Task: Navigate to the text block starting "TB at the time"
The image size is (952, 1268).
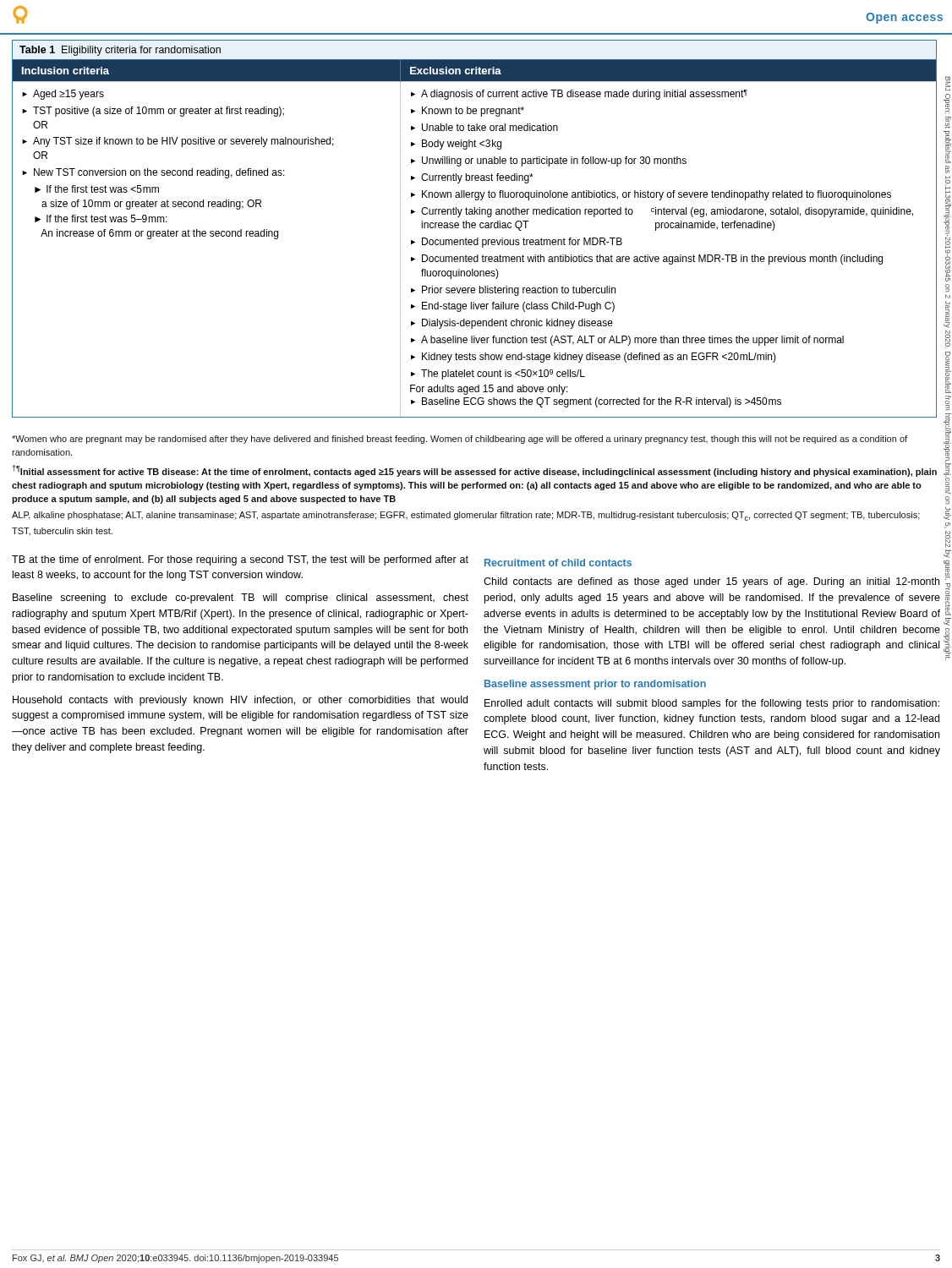Action: pos(240,567)
